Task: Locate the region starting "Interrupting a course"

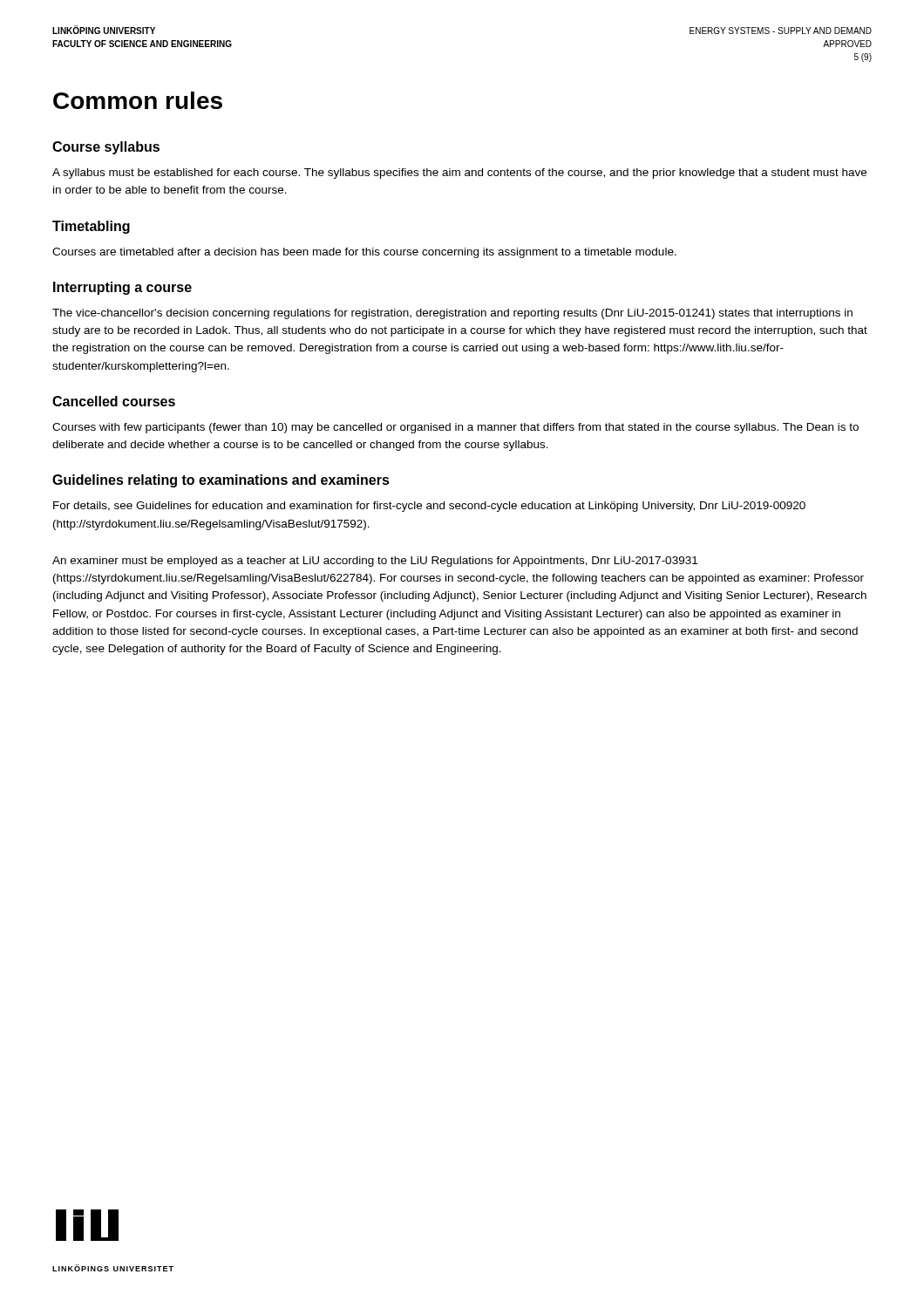Action: click(x=122, y=288)
